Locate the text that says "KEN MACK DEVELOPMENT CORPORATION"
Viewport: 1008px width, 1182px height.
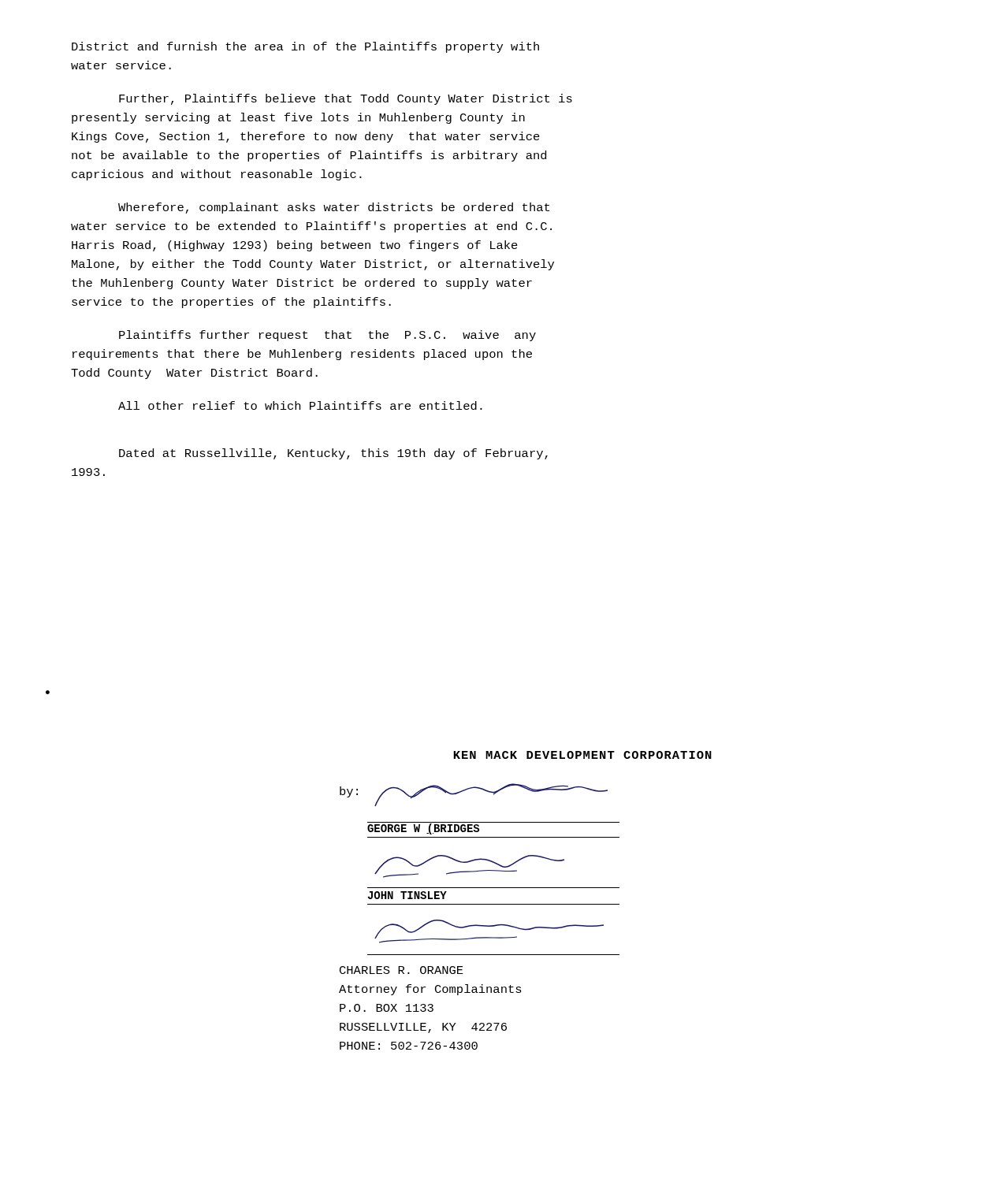583,756
